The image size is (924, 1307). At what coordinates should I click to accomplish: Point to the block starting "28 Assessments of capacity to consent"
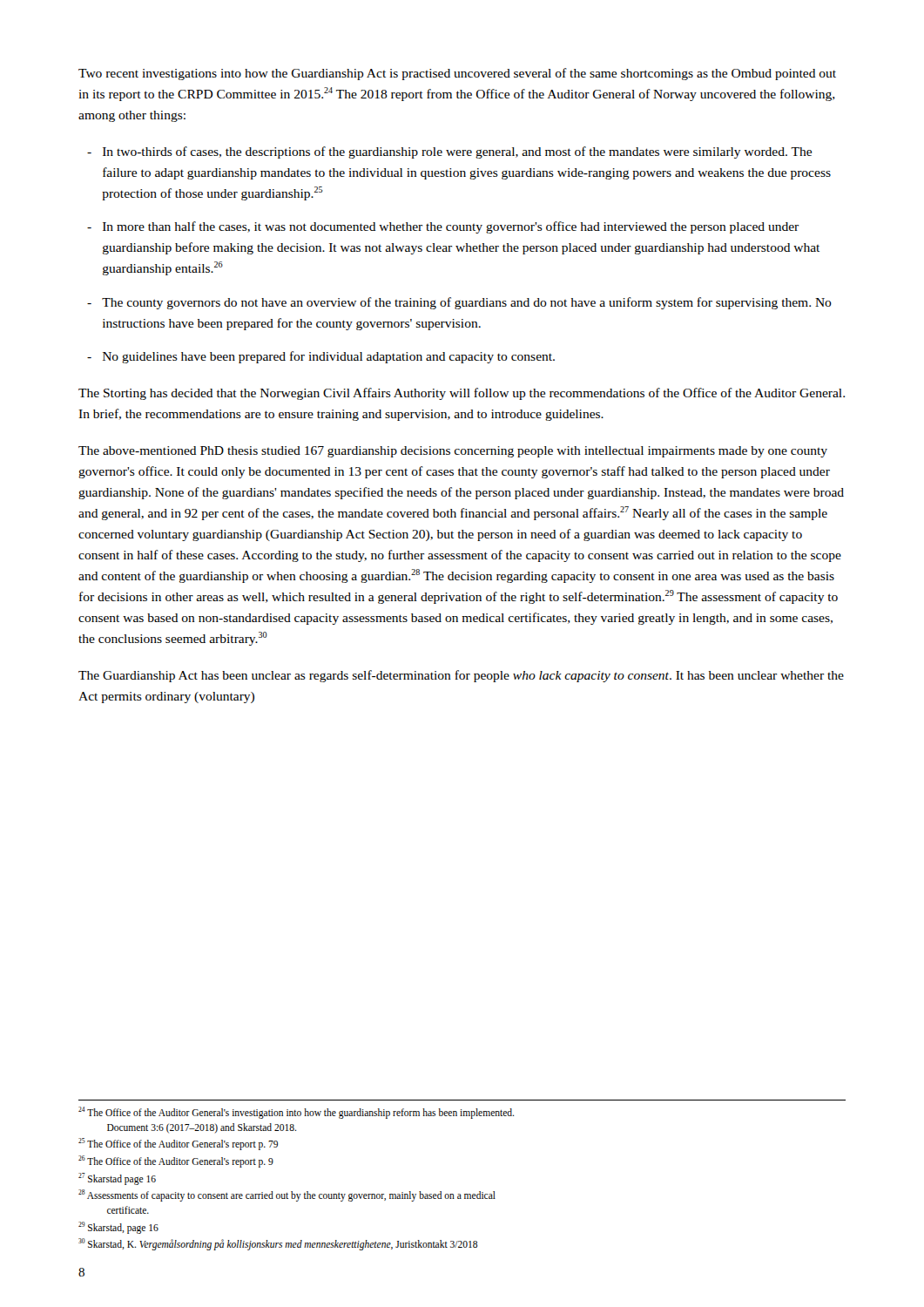(287, 1202)
